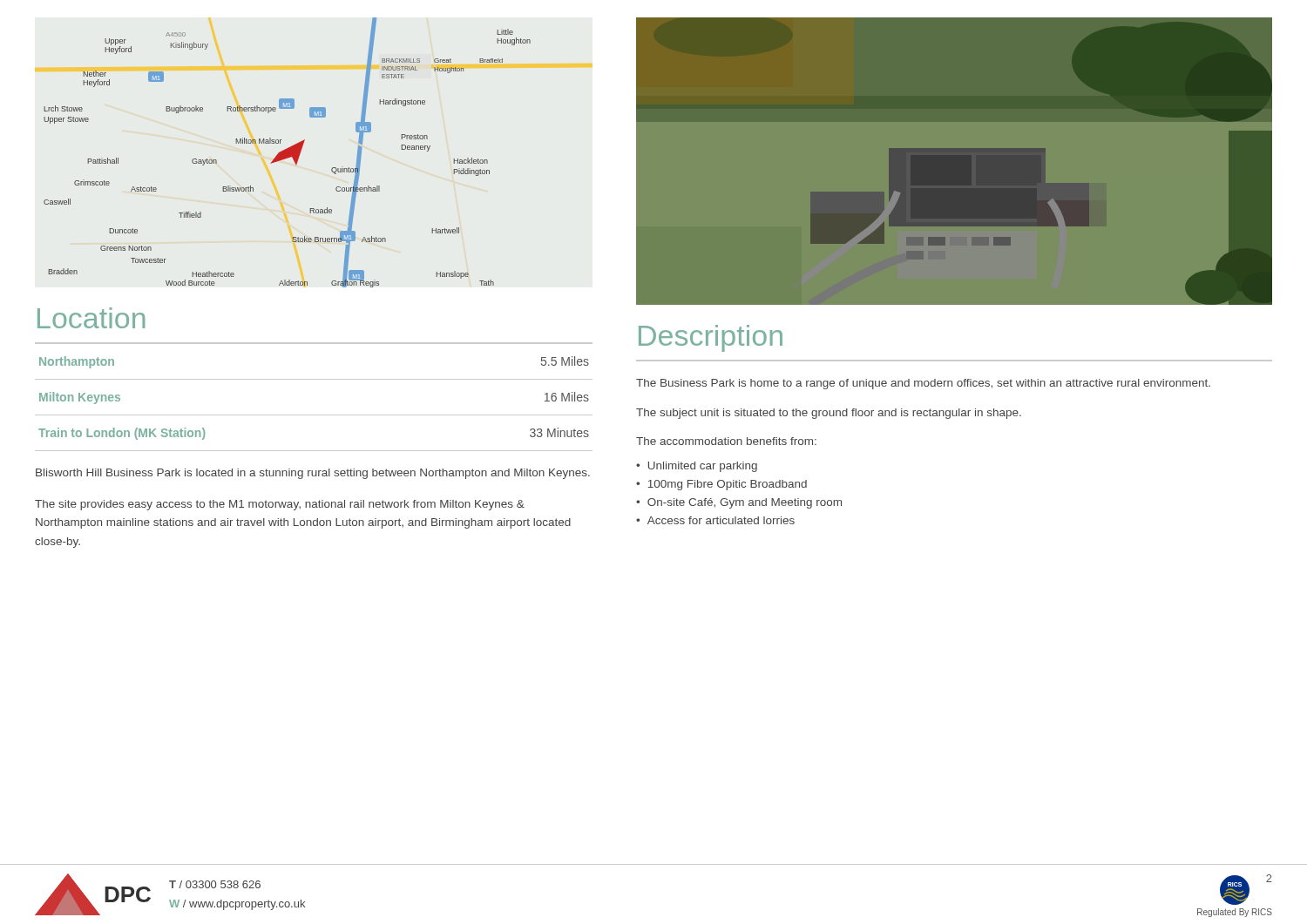Click the passage that begins "The site provides easy access to the"
The width and height of the screenshot is (1307, 924).
pos(303,522)
